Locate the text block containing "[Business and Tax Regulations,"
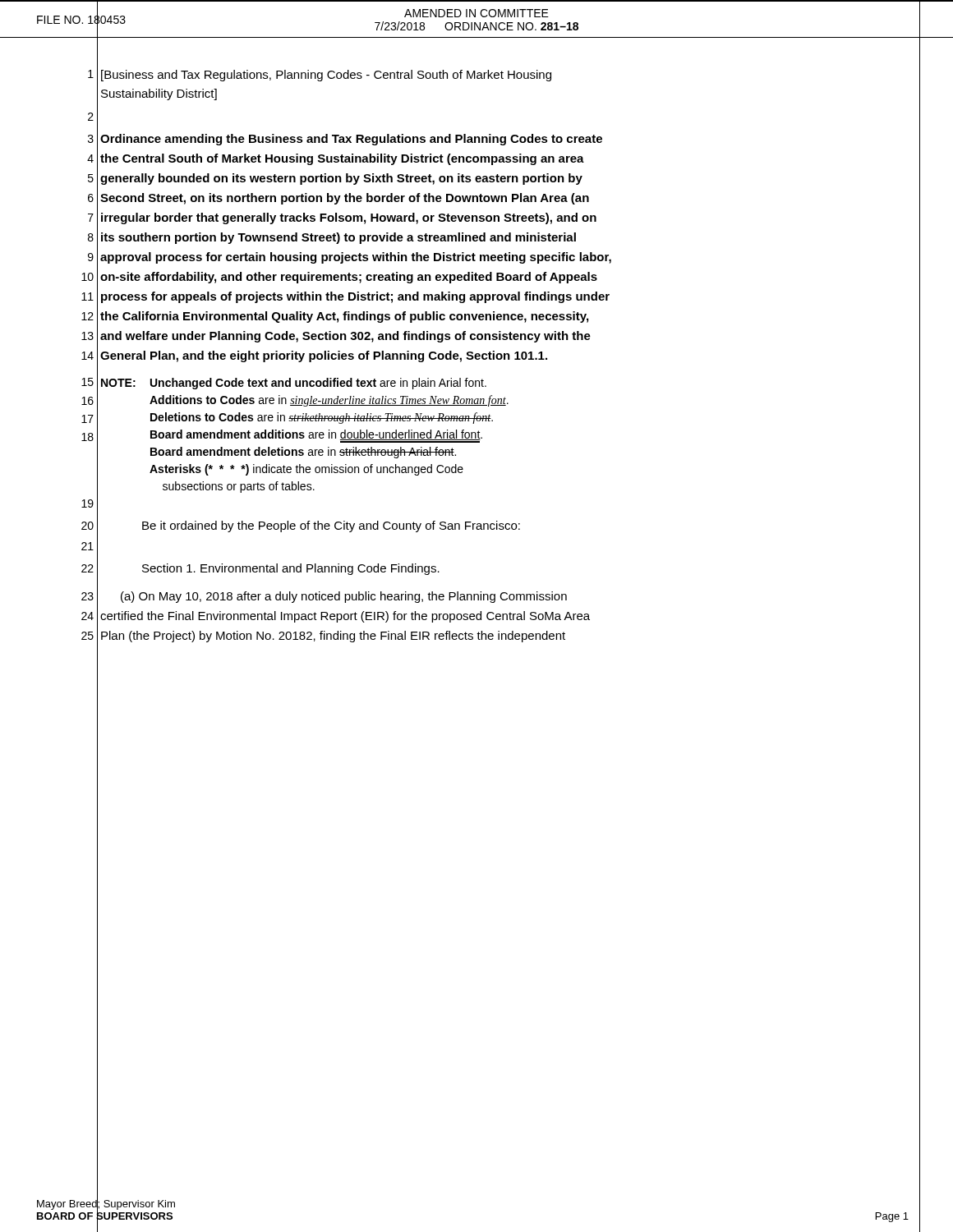This screenshot has height=1232, width=953. [x=326, y=84]
